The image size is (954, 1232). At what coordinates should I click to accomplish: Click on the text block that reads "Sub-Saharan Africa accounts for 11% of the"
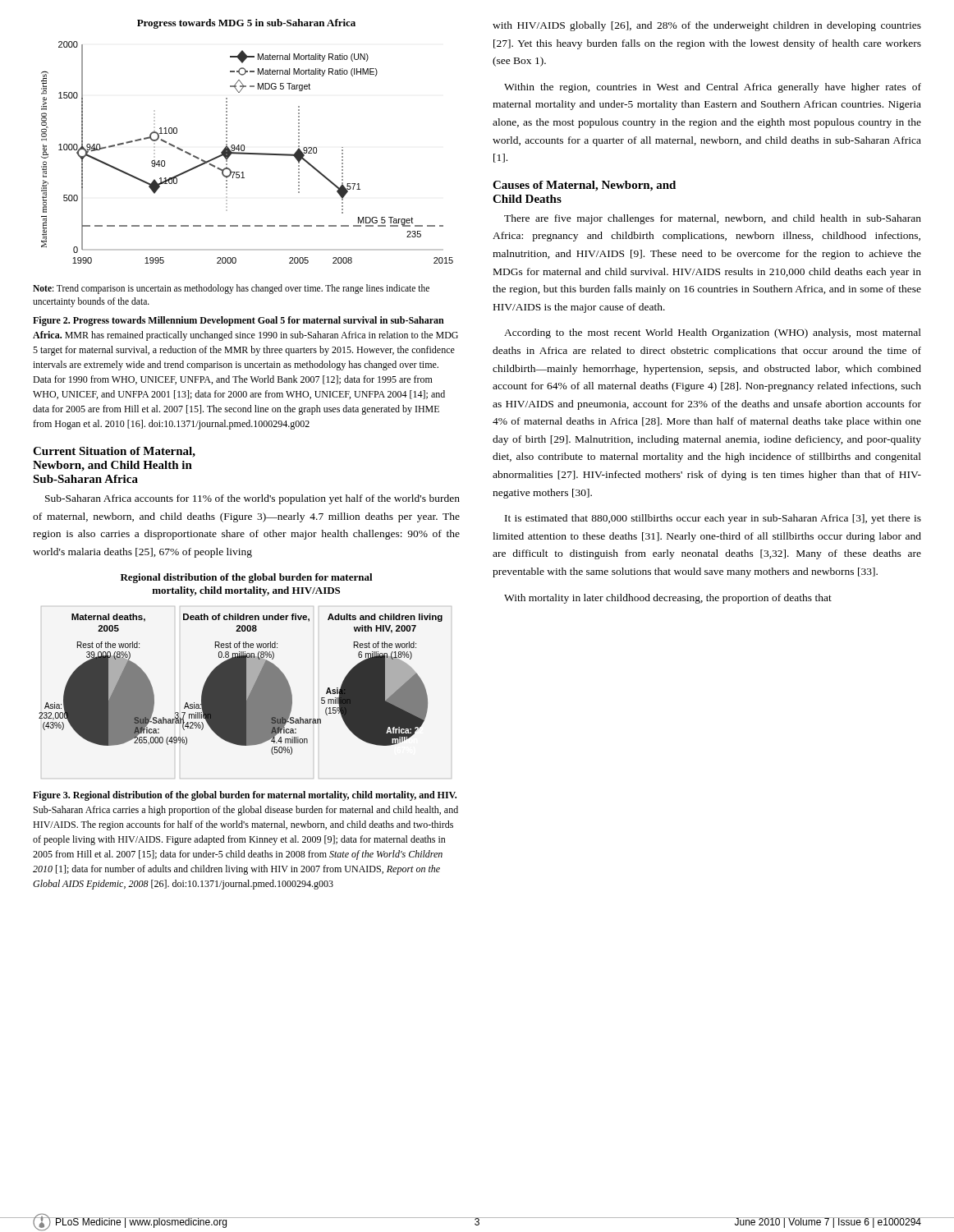[x=246, y=525]
